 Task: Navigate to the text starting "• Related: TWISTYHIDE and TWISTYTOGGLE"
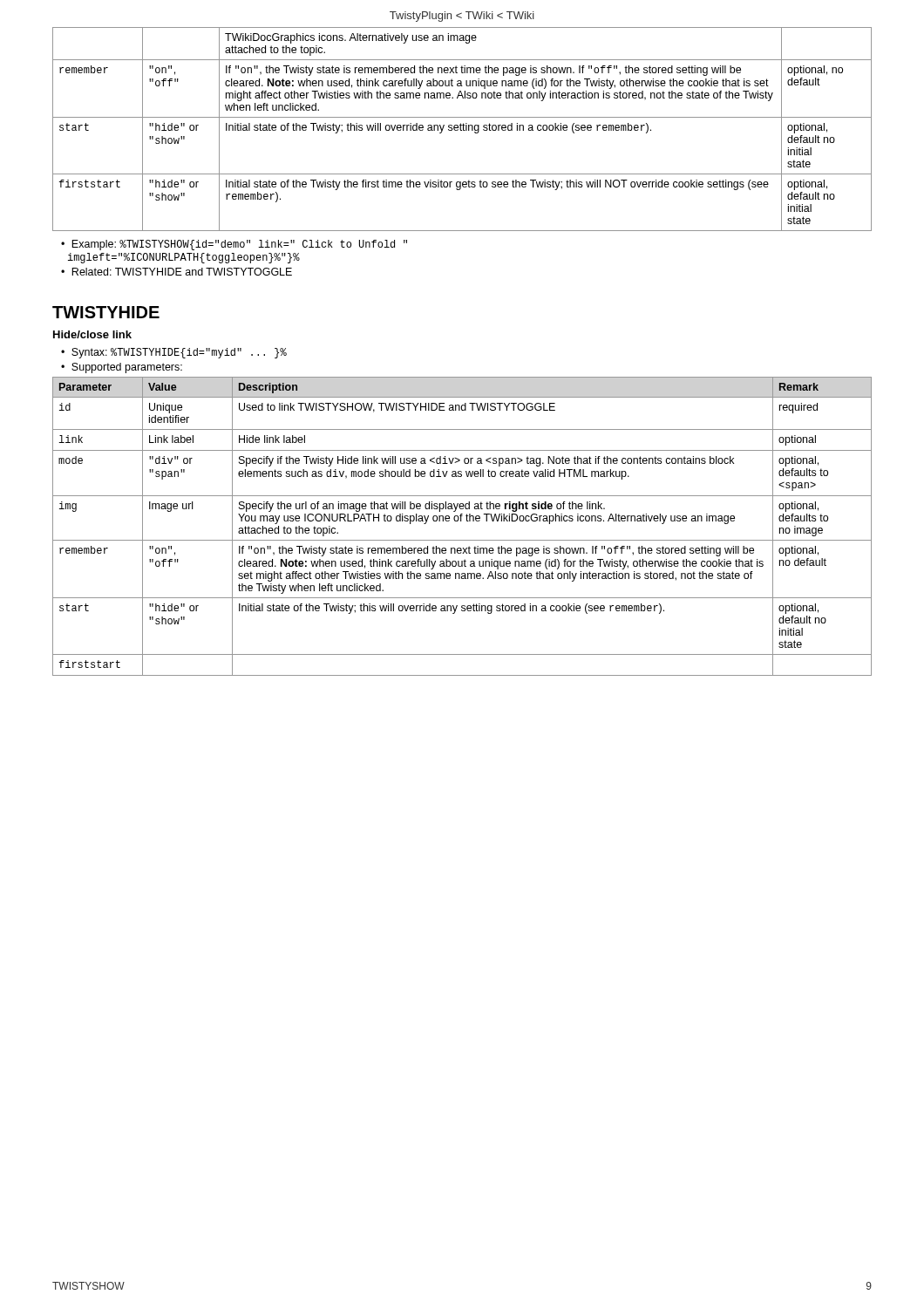pyautogui.click(x=177, y=272)
